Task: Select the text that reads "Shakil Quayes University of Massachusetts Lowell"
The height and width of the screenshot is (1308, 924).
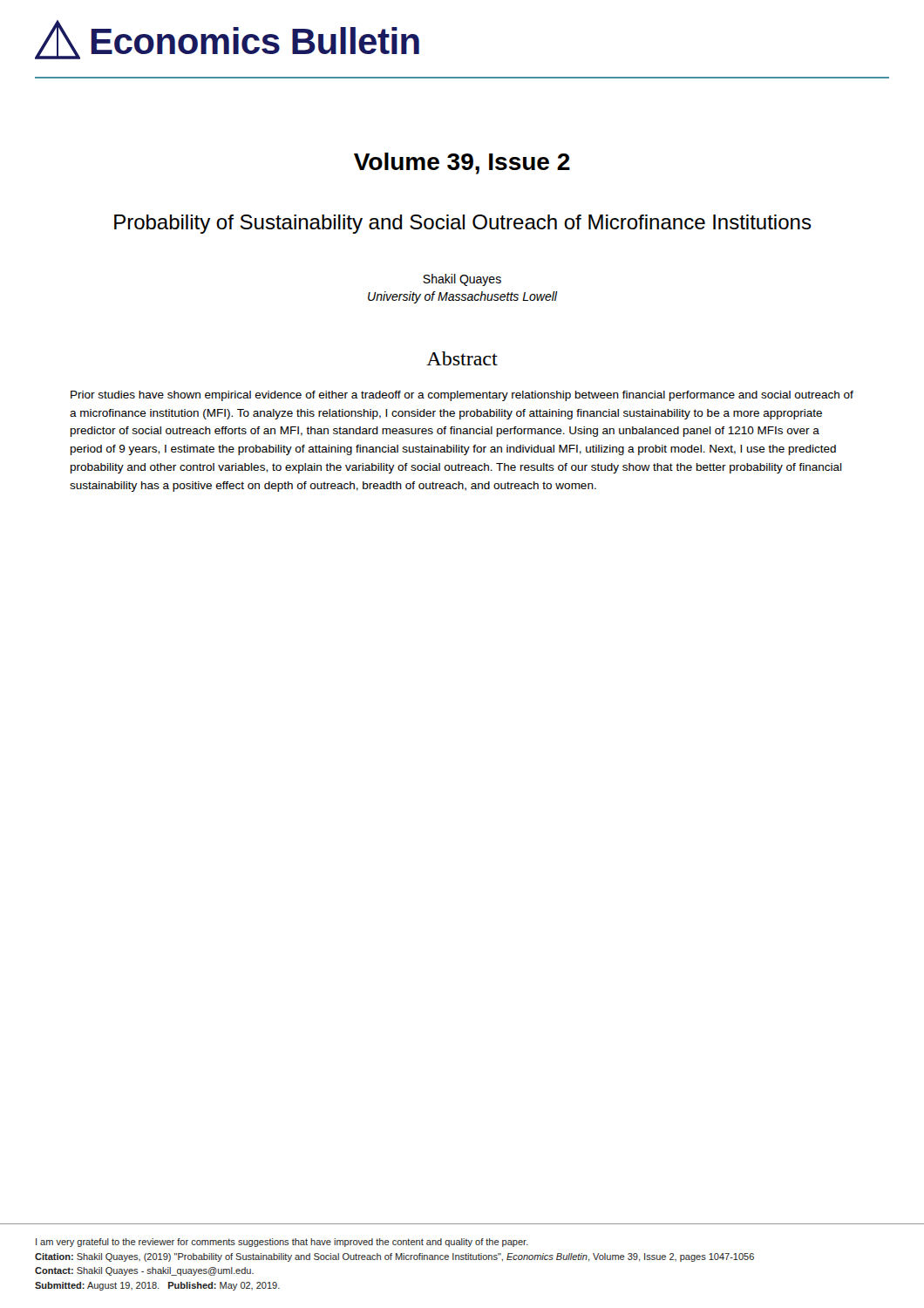Action: tap(462, 287)
